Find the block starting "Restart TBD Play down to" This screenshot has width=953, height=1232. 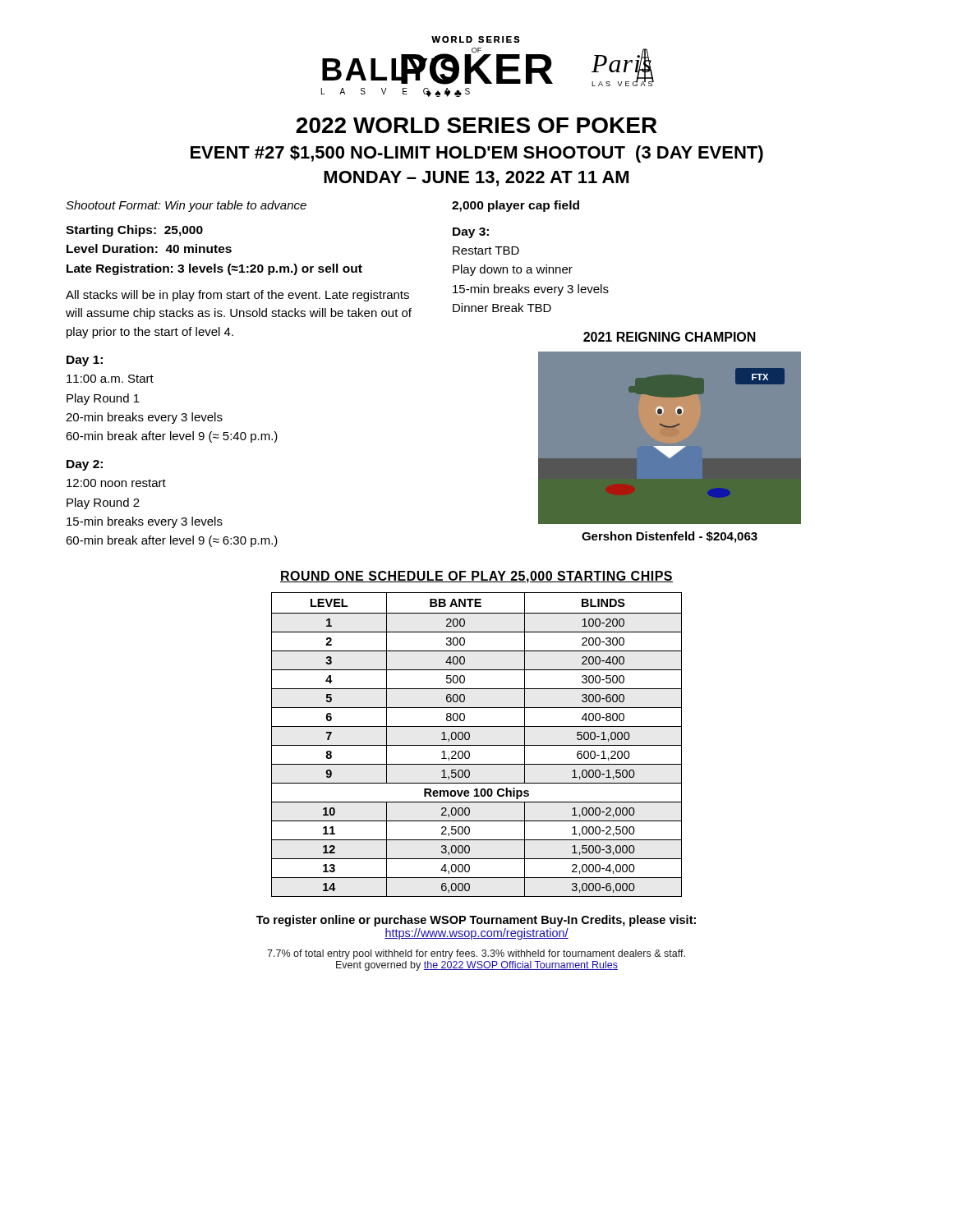[530, 279]
